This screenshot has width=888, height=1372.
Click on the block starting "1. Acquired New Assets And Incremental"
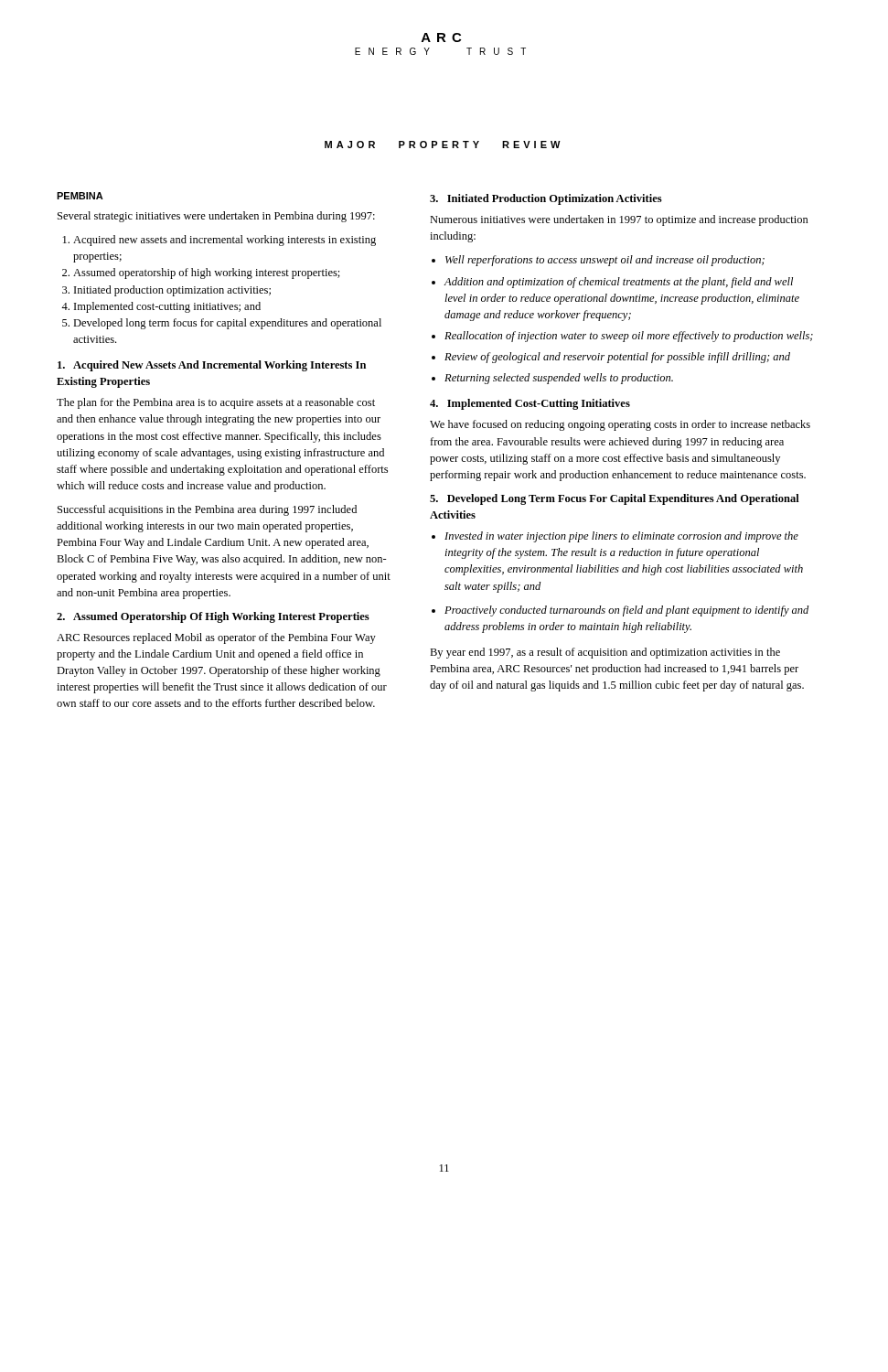[211, 373]
